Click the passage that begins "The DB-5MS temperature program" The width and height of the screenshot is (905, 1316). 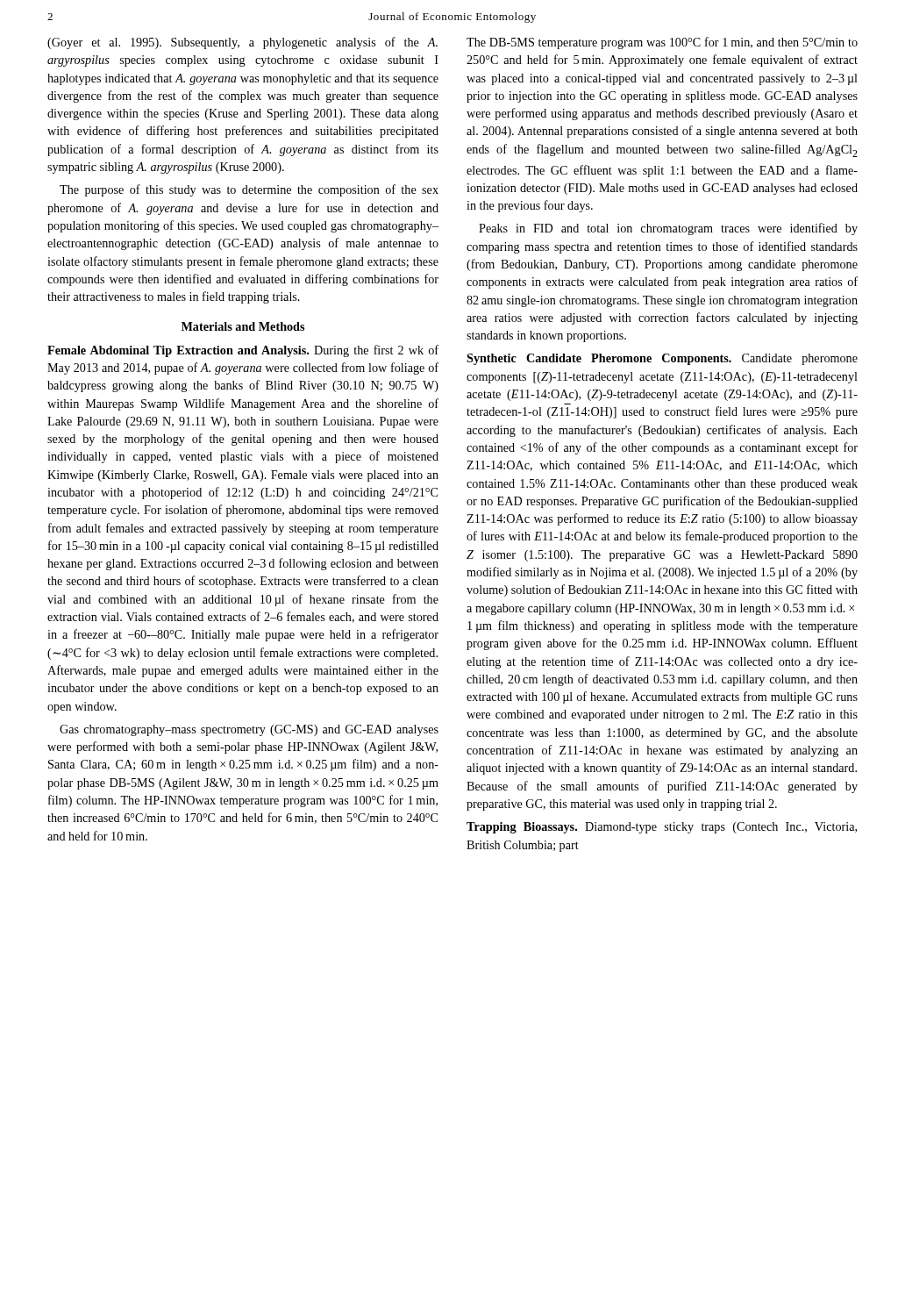coord(662,124)
